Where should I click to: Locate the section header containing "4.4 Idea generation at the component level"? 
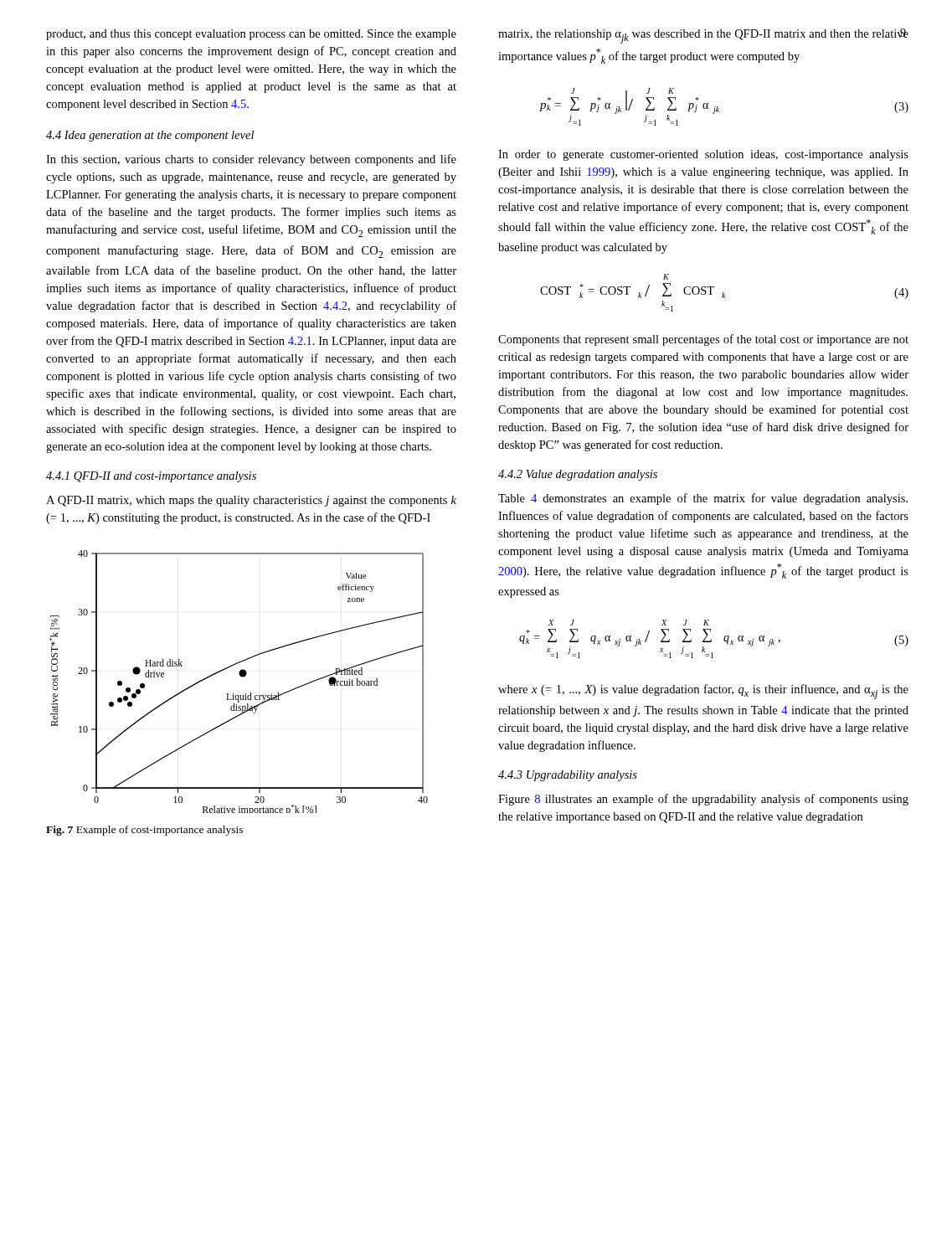(x=150, y=135)
